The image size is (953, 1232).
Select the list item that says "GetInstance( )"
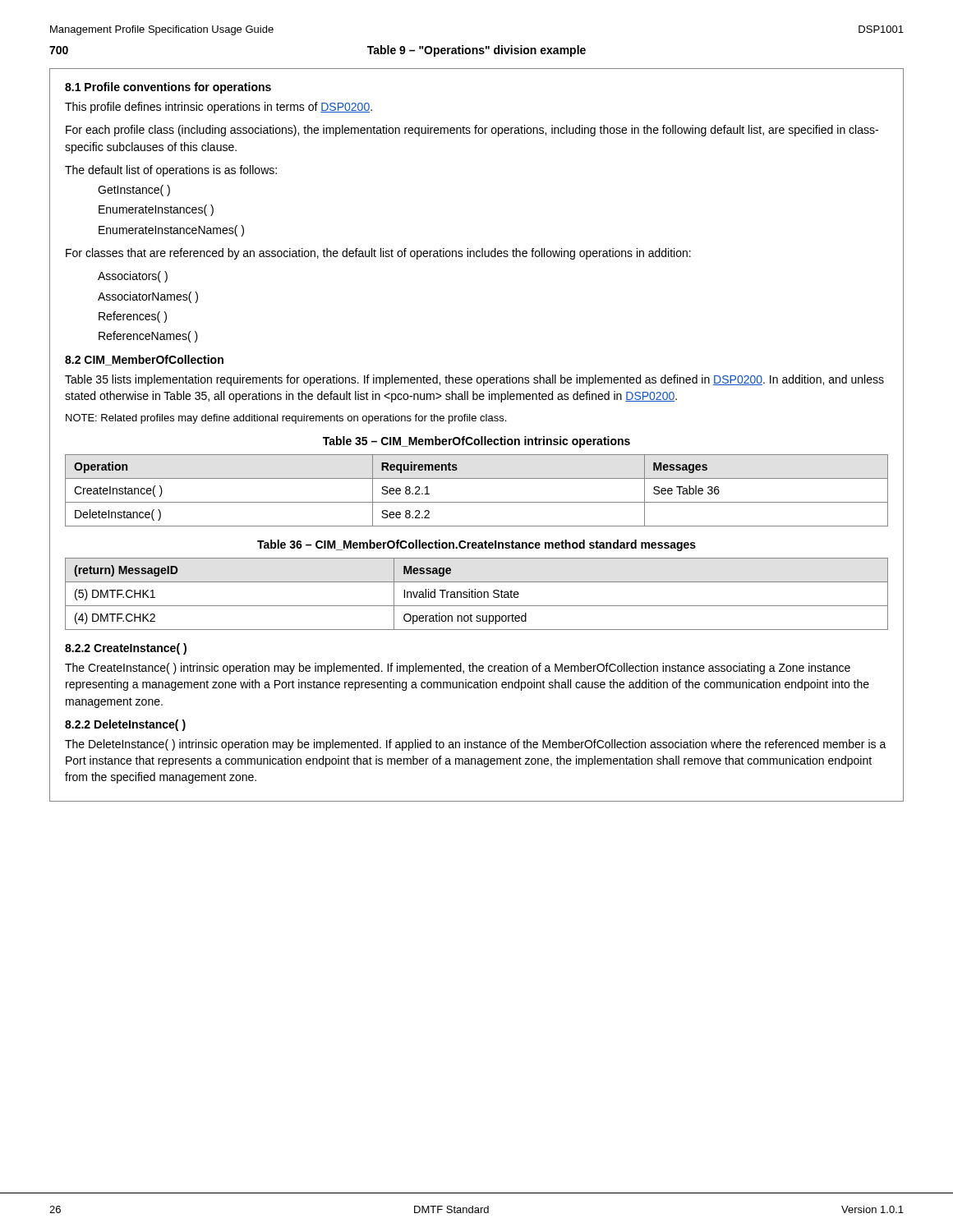coord(134,190)
